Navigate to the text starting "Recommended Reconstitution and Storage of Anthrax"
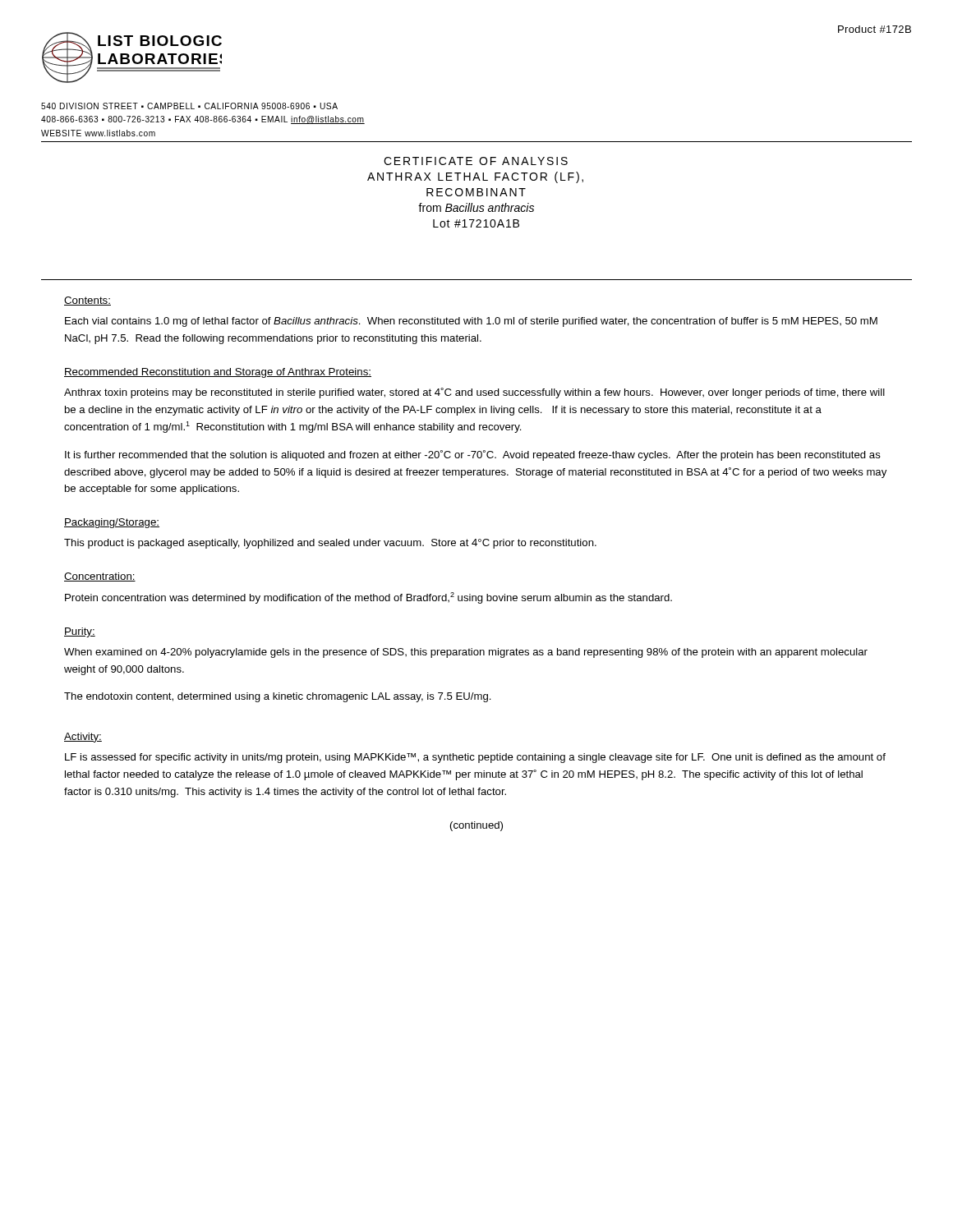Viewport: 953px width, 1232px height. click(218, 371)
